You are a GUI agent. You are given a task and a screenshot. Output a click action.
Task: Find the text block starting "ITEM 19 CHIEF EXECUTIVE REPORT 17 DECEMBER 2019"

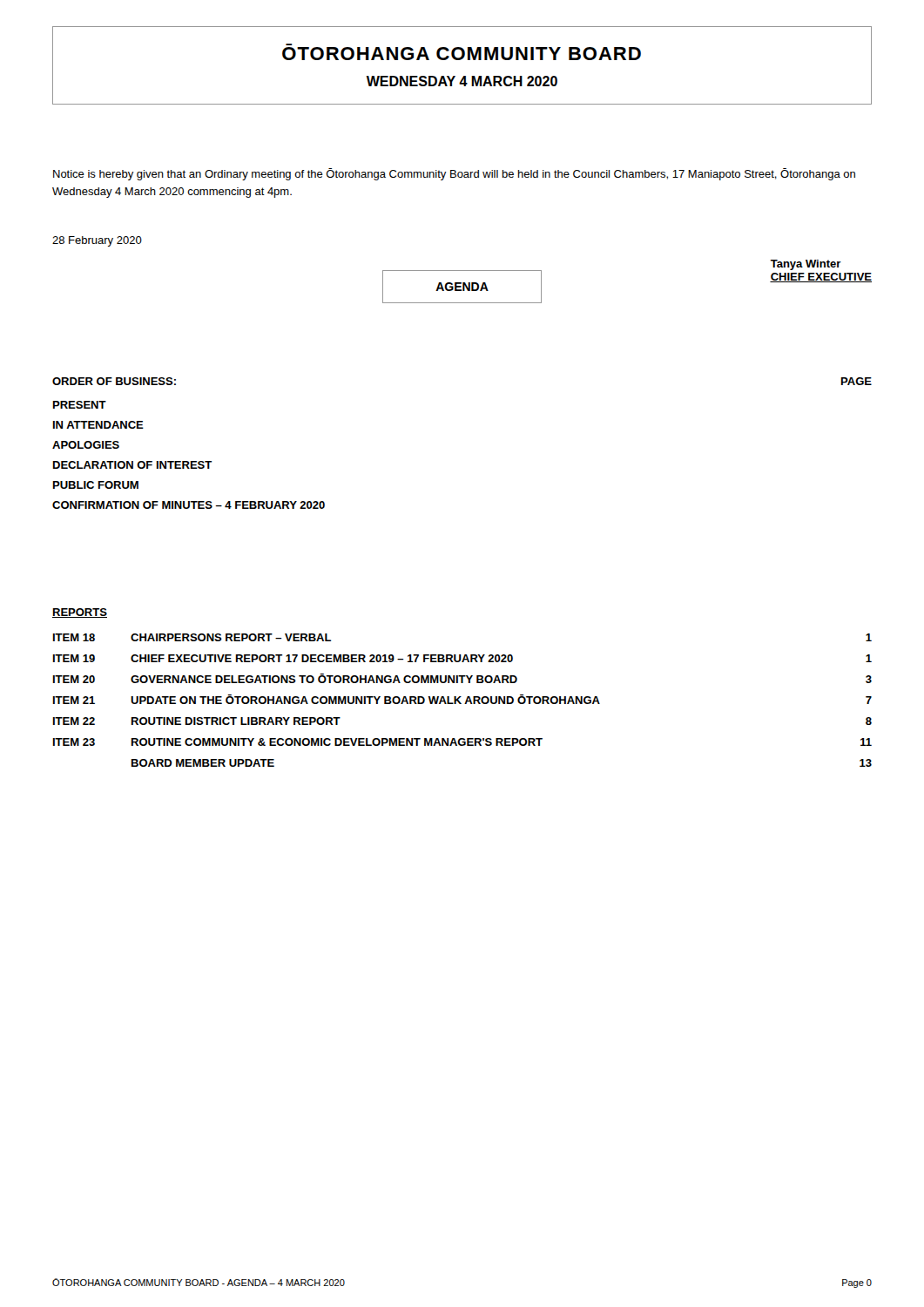click(x=462, y=658)
